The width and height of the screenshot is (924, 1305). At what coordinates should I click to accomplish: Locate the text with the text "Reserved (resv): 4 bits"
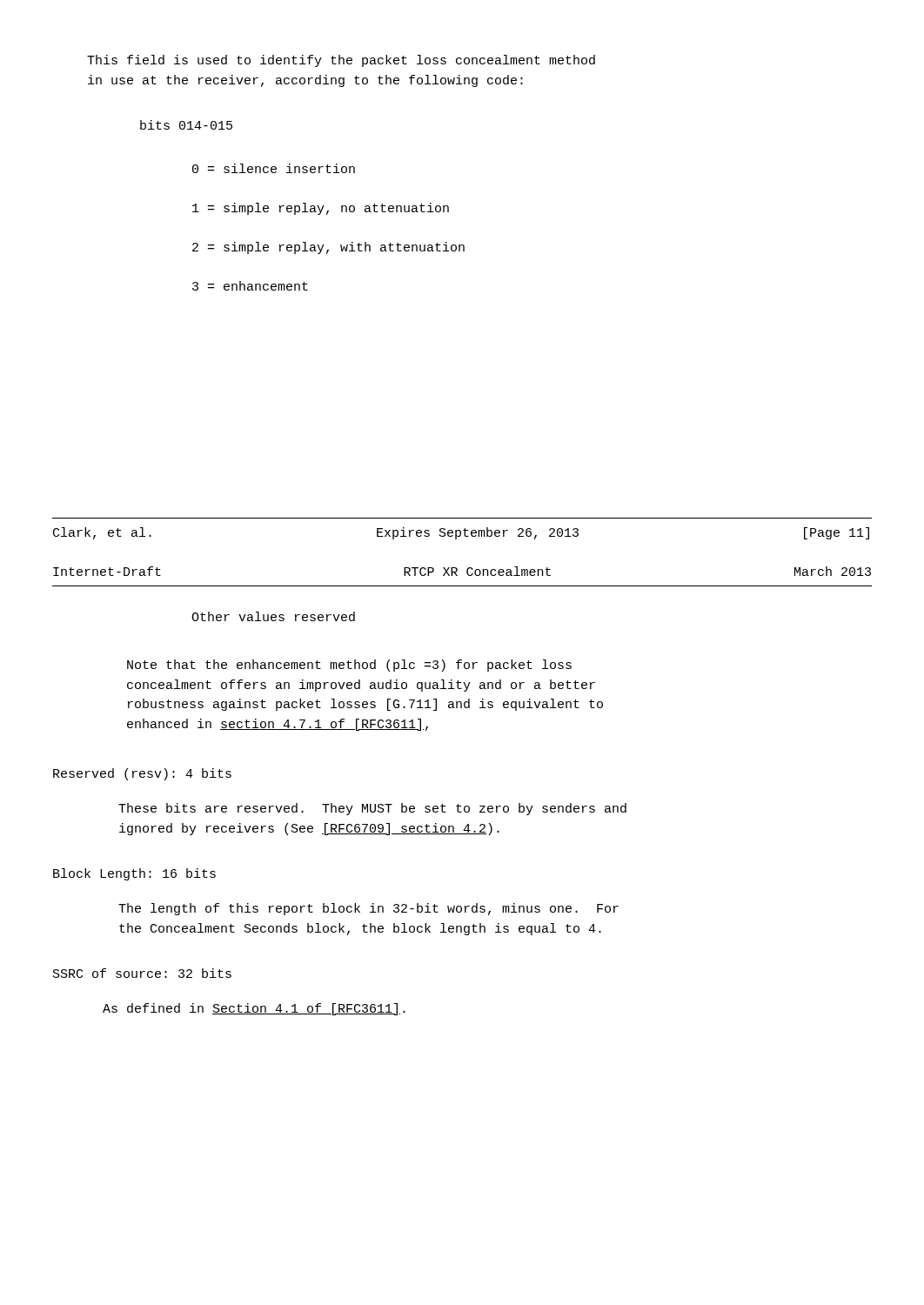click(x=142, y=775)
